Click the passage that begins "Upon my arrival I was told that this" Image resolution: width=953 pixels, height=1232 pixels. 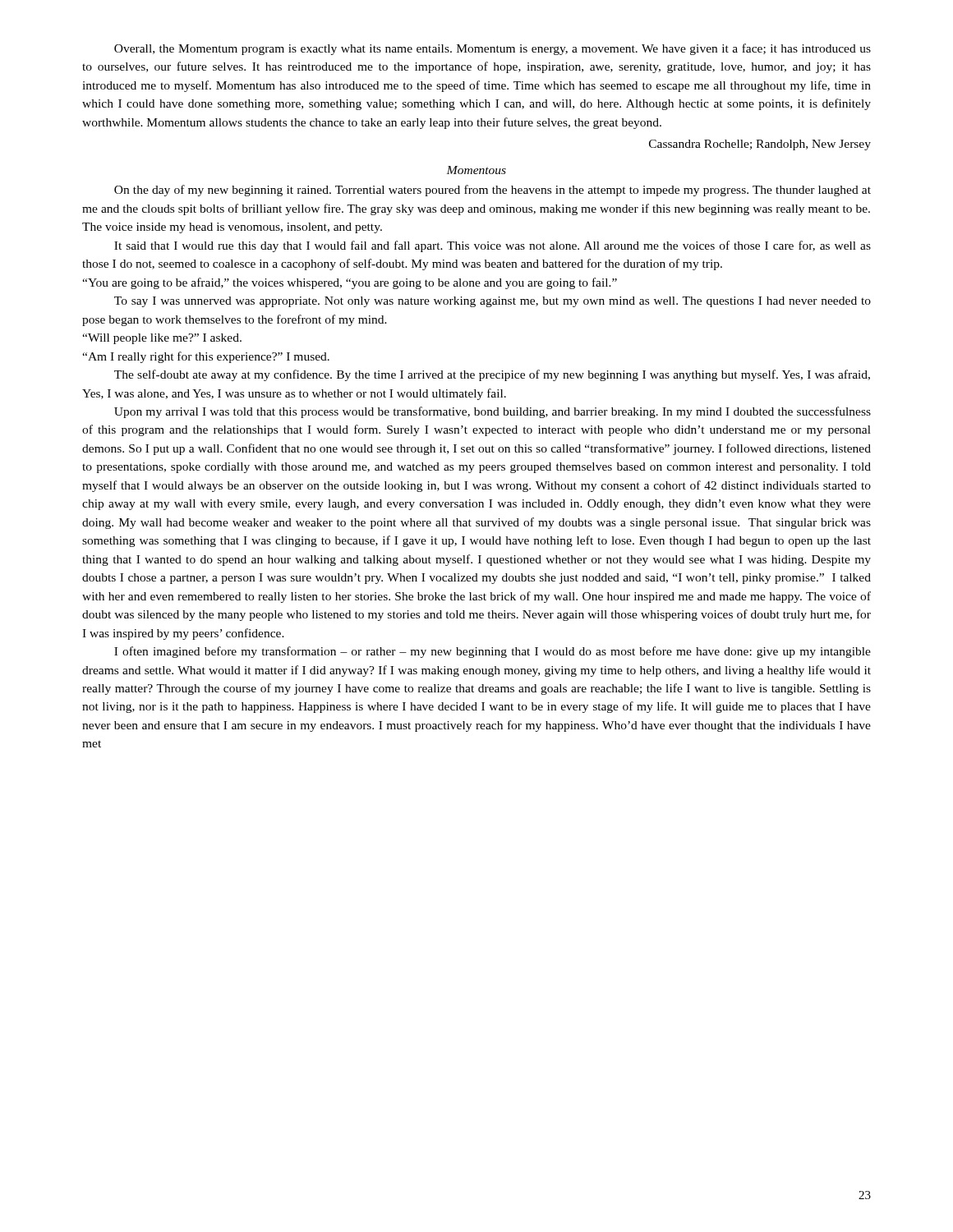476,522
